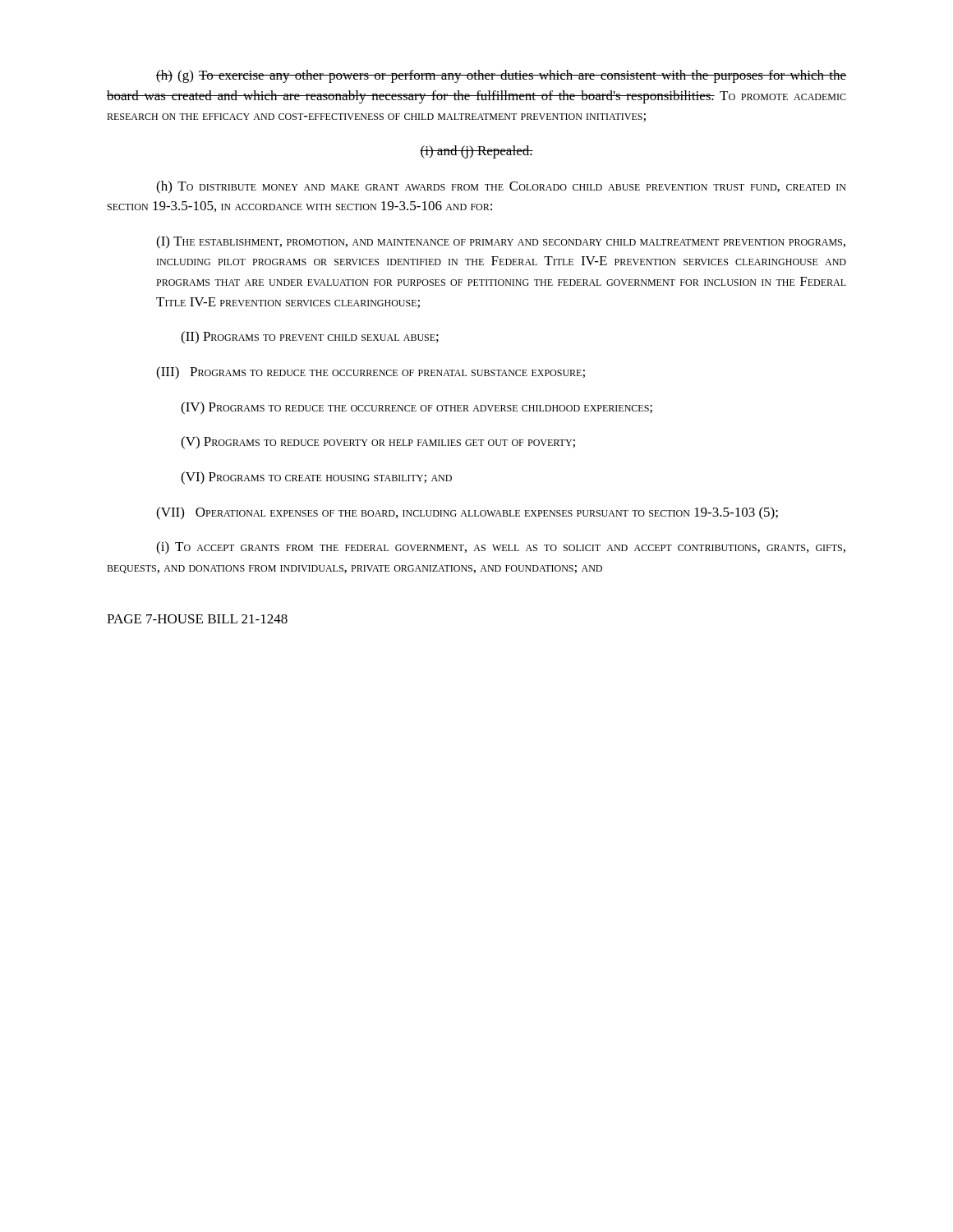Click on the text block that says "(II) Programs to prevent child"
Image resolution: width=953 pixels, height=1232 pixels.
[310, 337]
